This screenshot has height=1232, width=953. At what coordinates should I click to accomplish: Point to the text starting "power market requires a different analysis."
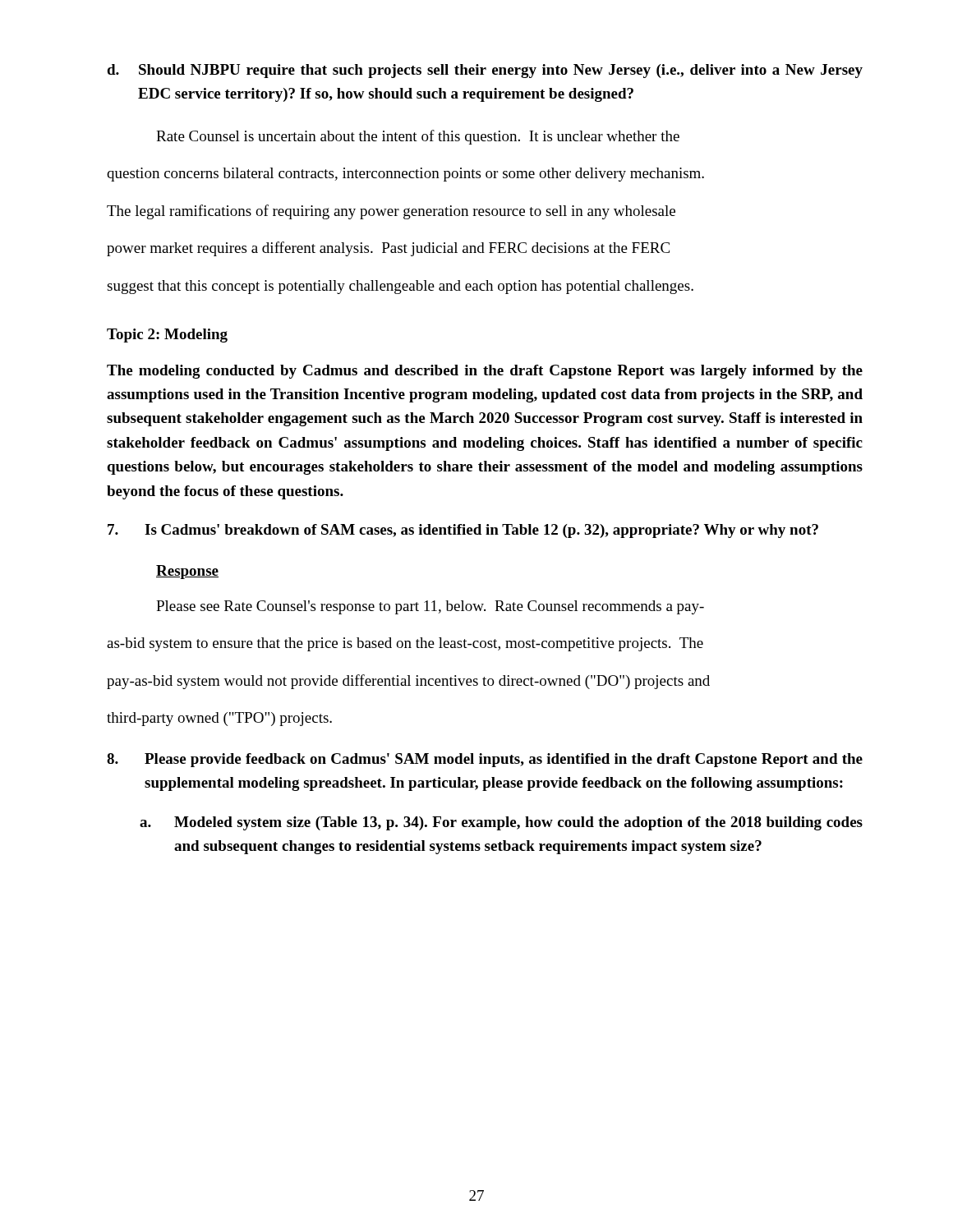pos(389,248)
